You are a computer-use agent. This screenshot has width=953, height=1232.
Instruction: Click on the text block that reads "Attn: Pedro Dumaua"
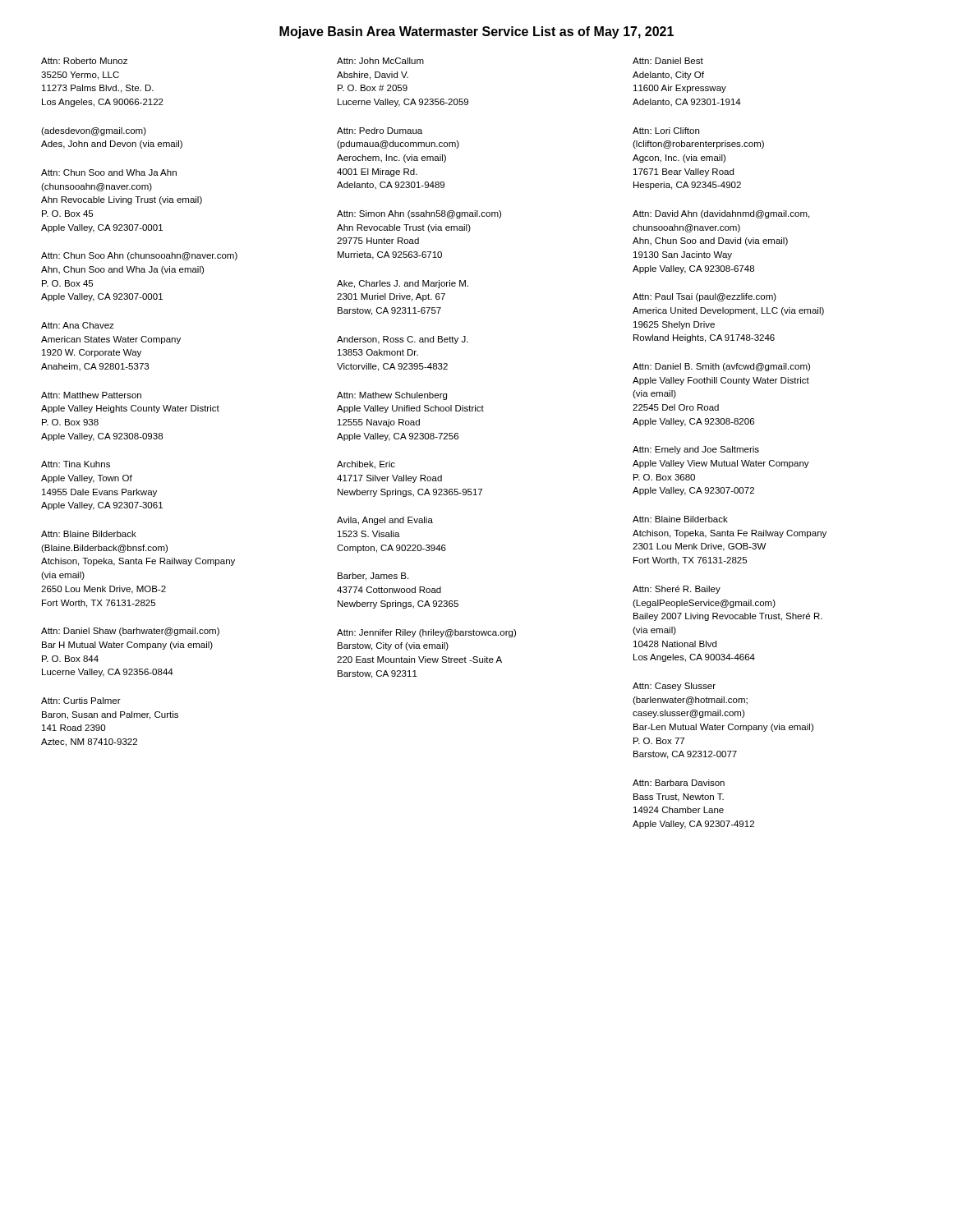coord(380,131)
